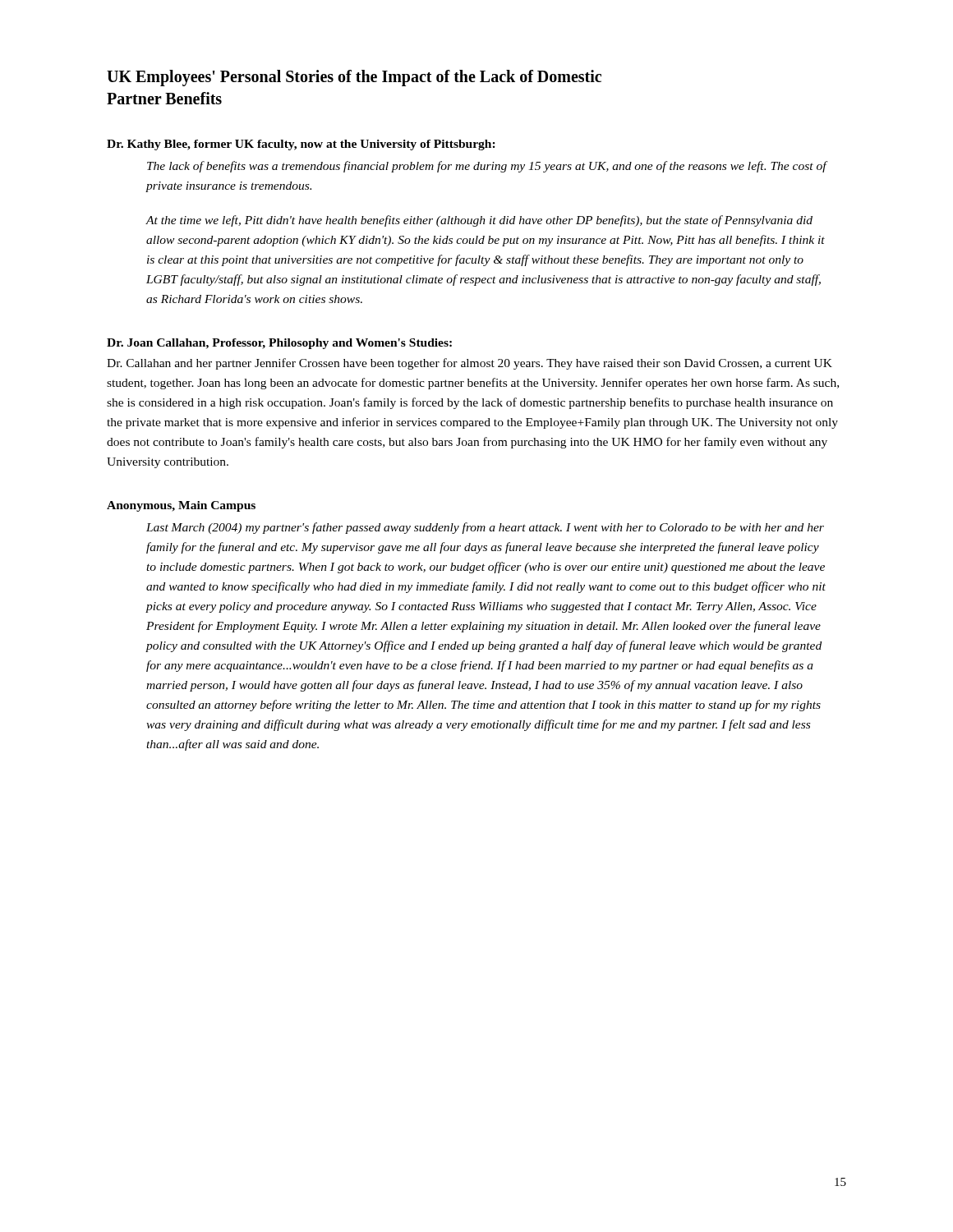Screen dimensions: 1232x953
Task: Find "Anonymous, Main Campus" on this page
Action: click(181, 506)
